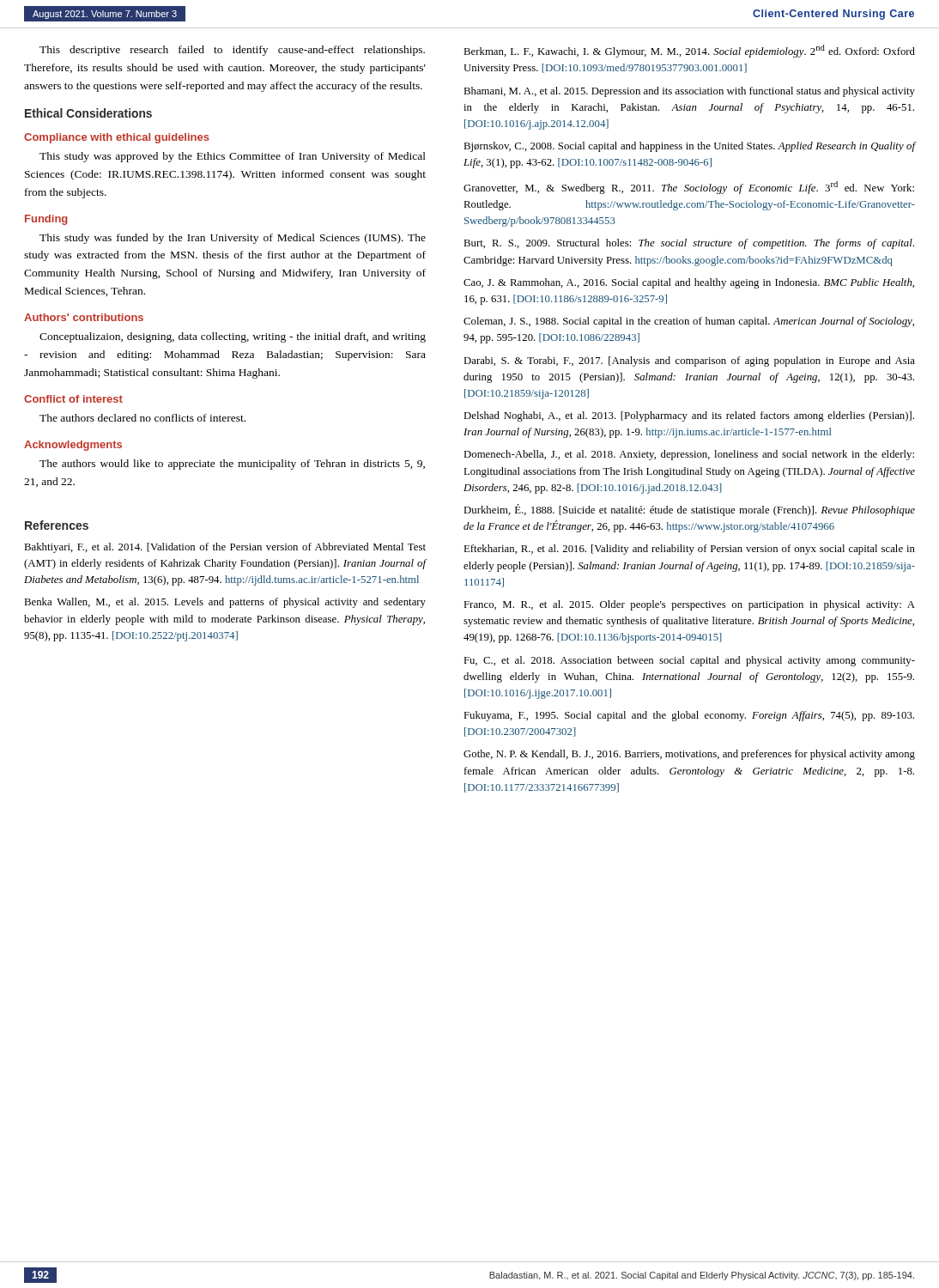Image resolution: width=939 pixels, height=1288 pixels.
Task: Find the section header with the text "Conflict of interest"
Action: click(73, 399)
